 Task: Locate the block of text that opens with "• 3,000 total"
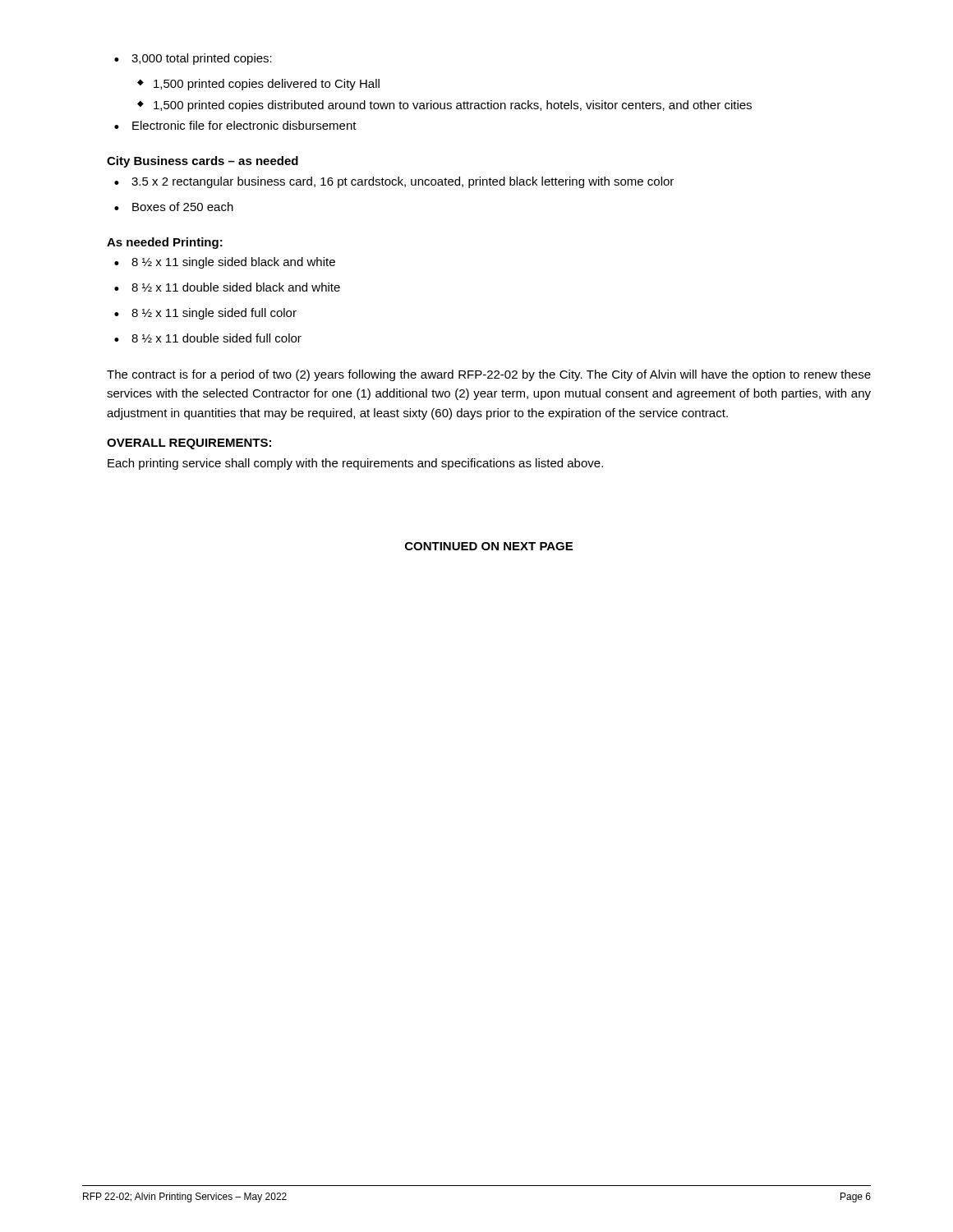190,60
